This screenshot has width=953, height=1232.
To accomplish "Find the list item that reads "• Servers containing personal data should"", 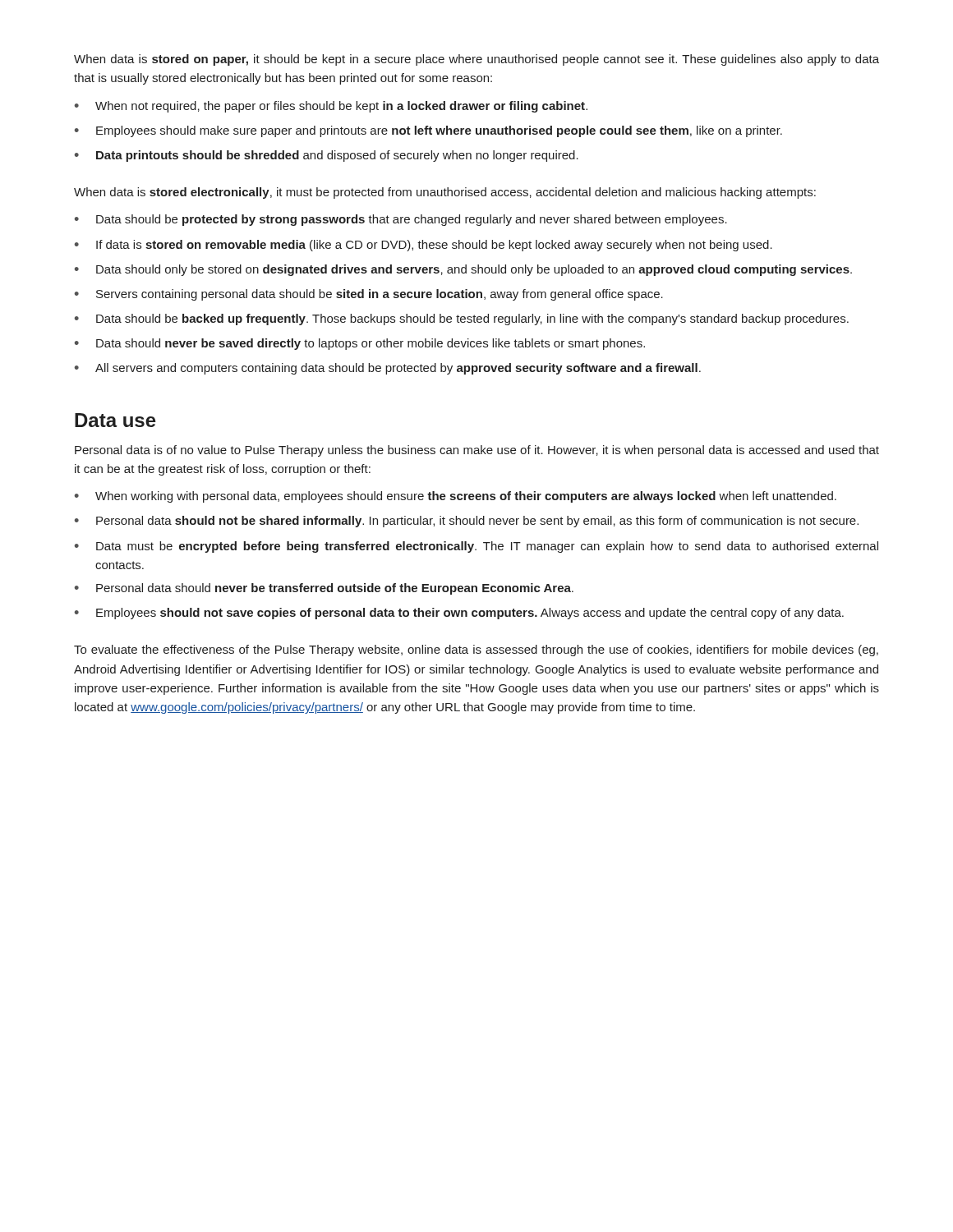I will tap(476, 294).
